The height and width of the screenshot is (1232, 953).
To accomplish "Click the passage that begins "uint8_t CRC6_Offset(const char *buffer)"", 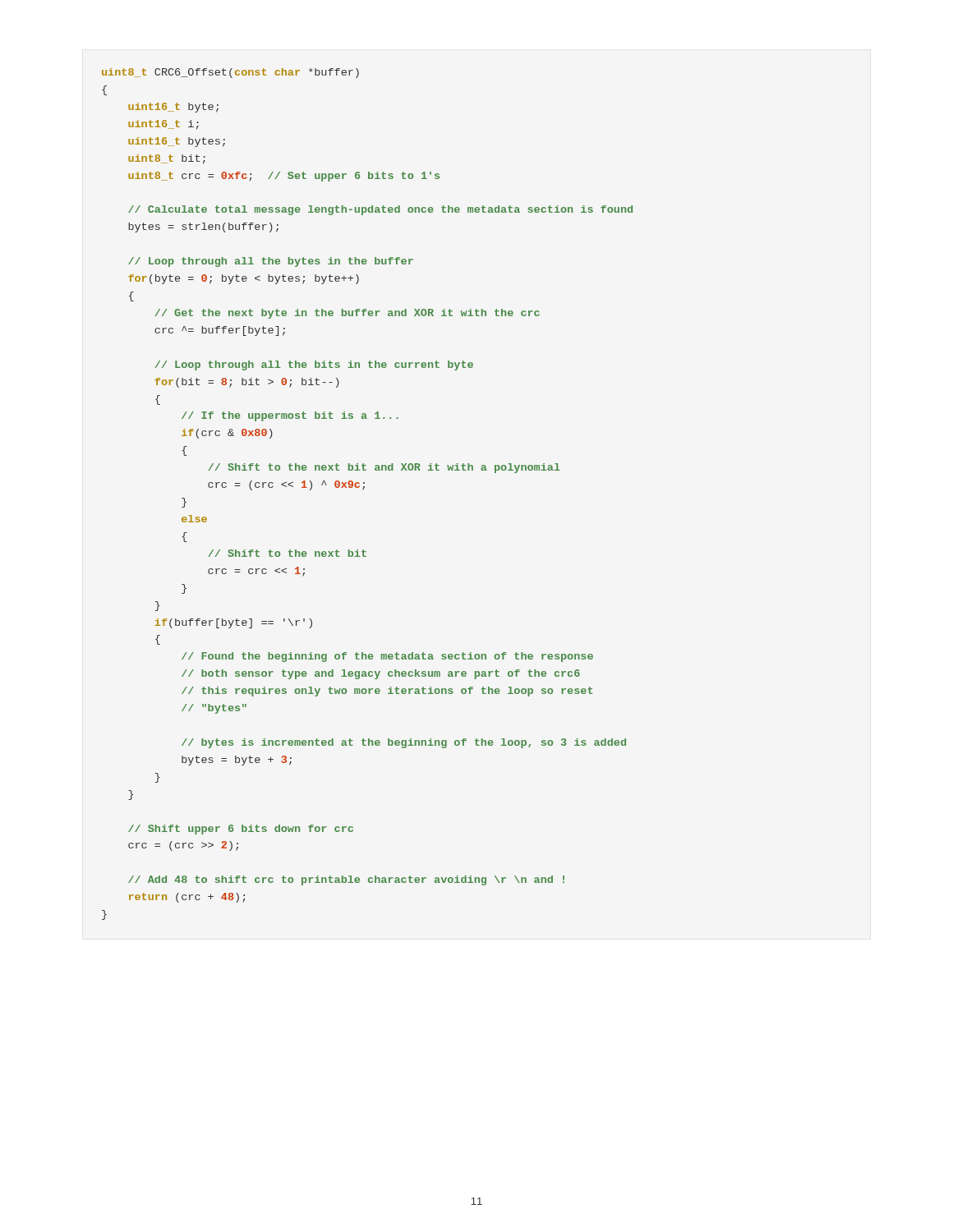I will [230, 73].
